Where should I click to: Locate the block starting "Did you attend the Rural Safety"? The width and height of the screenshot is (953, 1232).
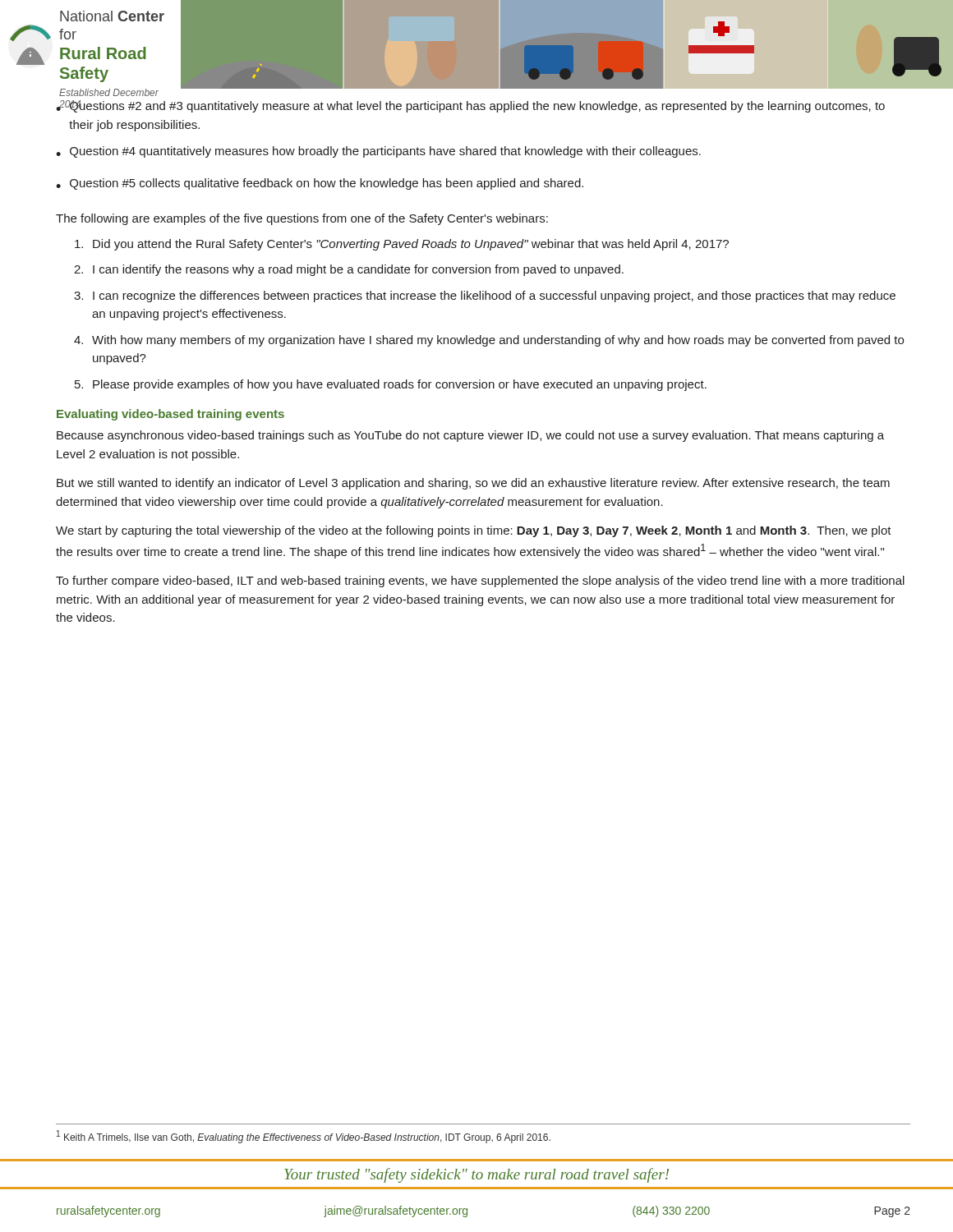[402, 244]
